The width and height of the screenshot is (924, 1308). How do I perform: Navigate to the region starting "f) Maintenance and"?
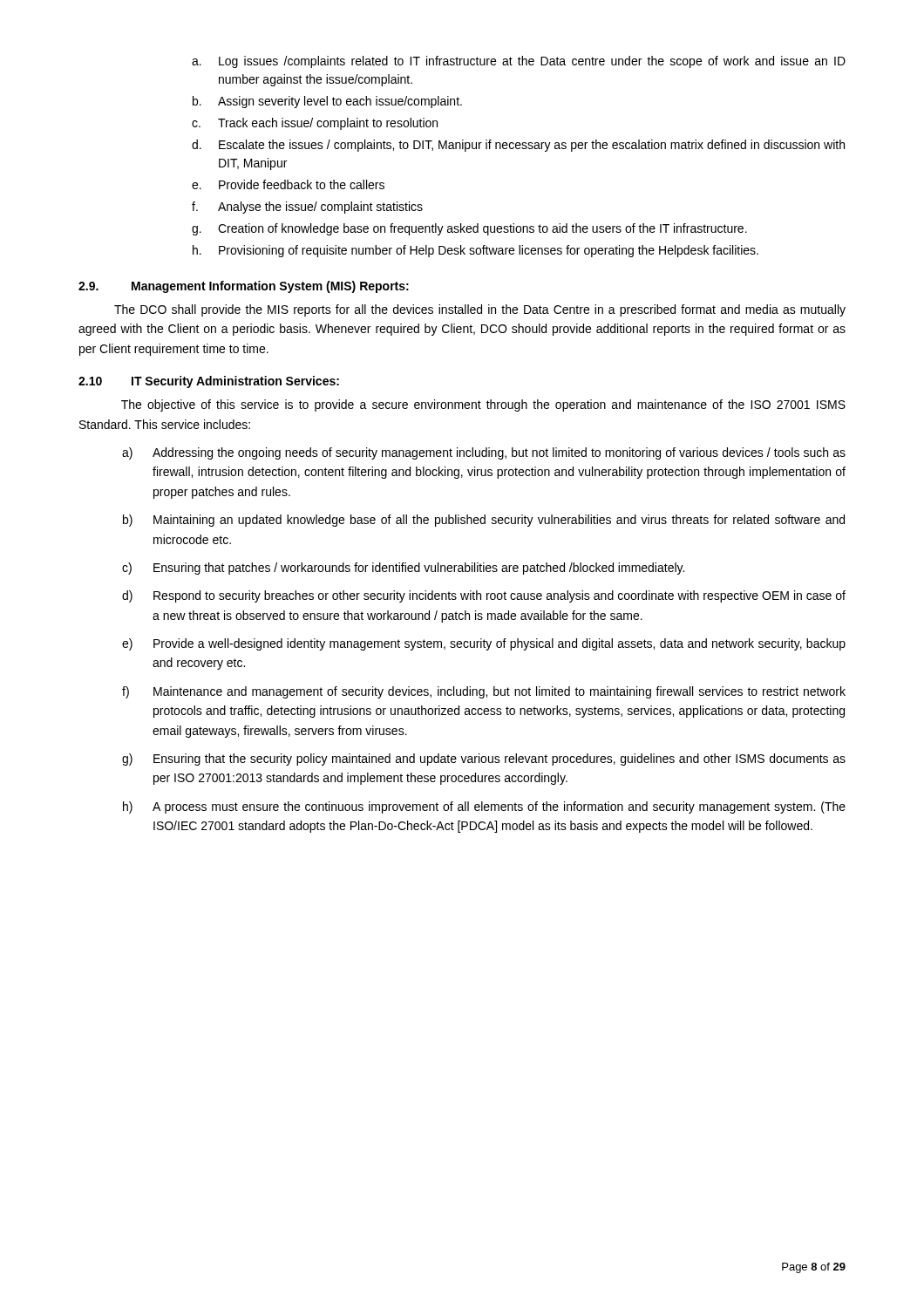484,711
